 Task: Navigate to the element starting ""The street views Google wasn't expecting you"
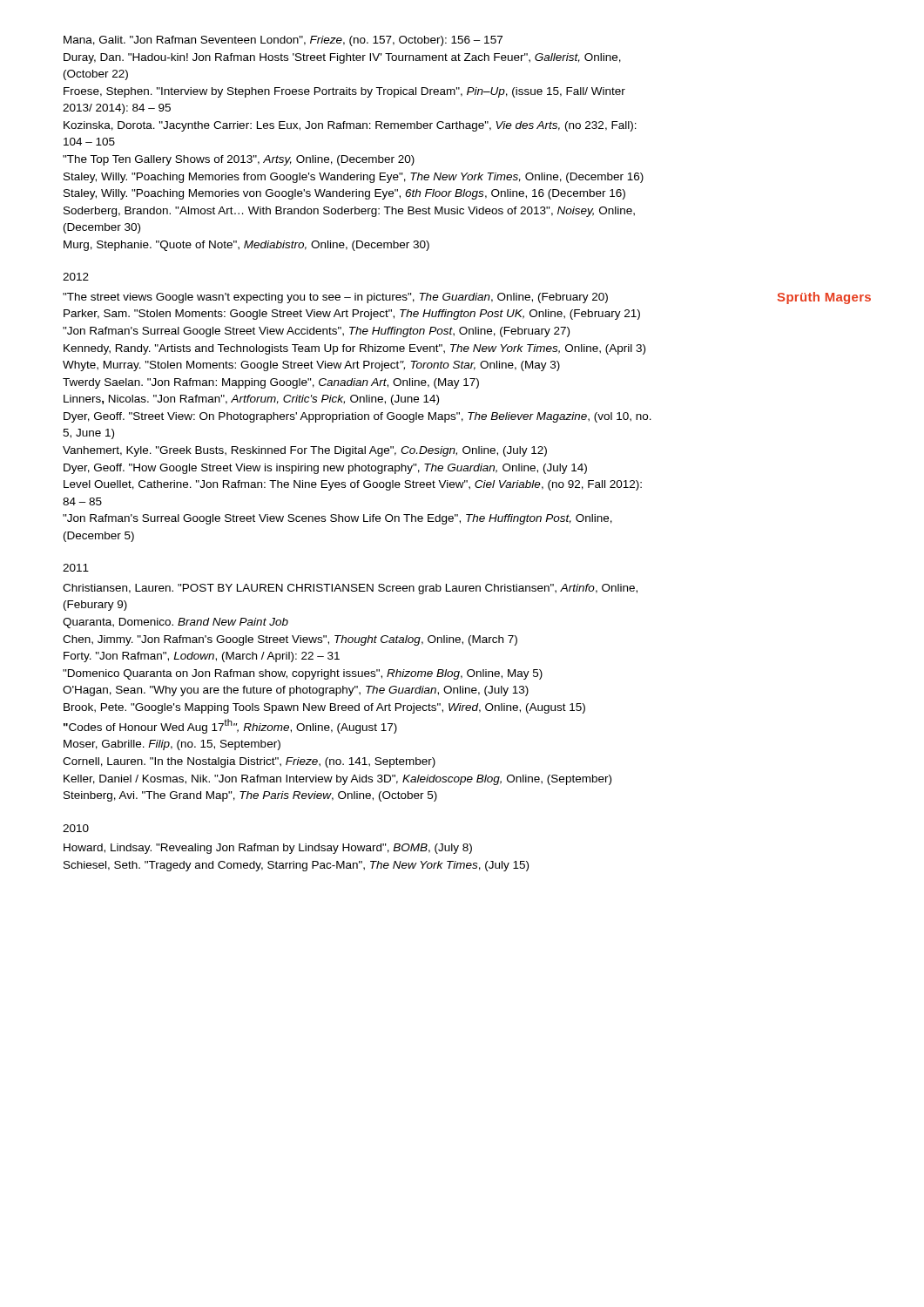[x=359, y=416]
